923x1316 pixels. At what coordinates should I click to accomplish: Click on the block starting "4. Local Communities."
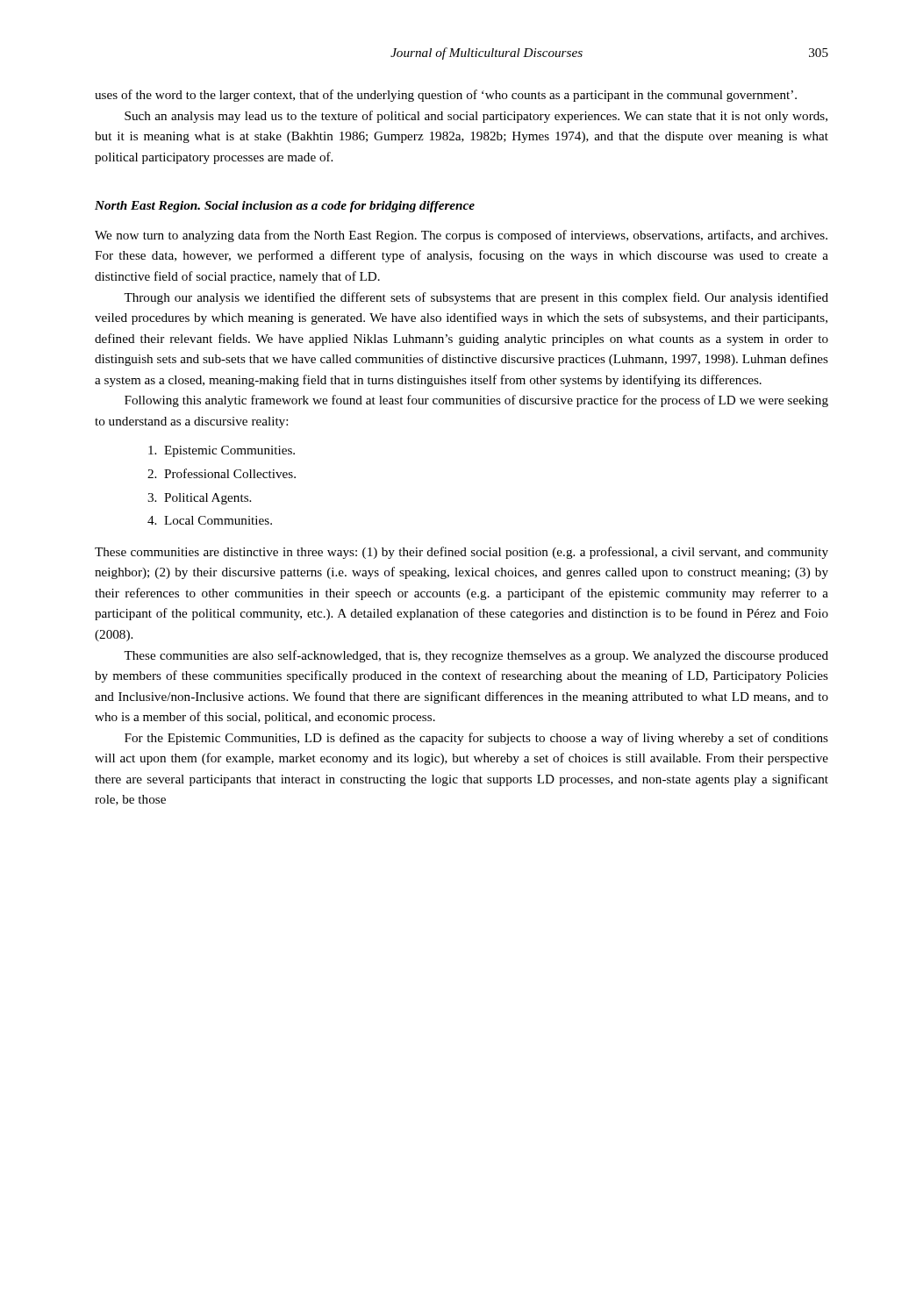click(210, 520)
